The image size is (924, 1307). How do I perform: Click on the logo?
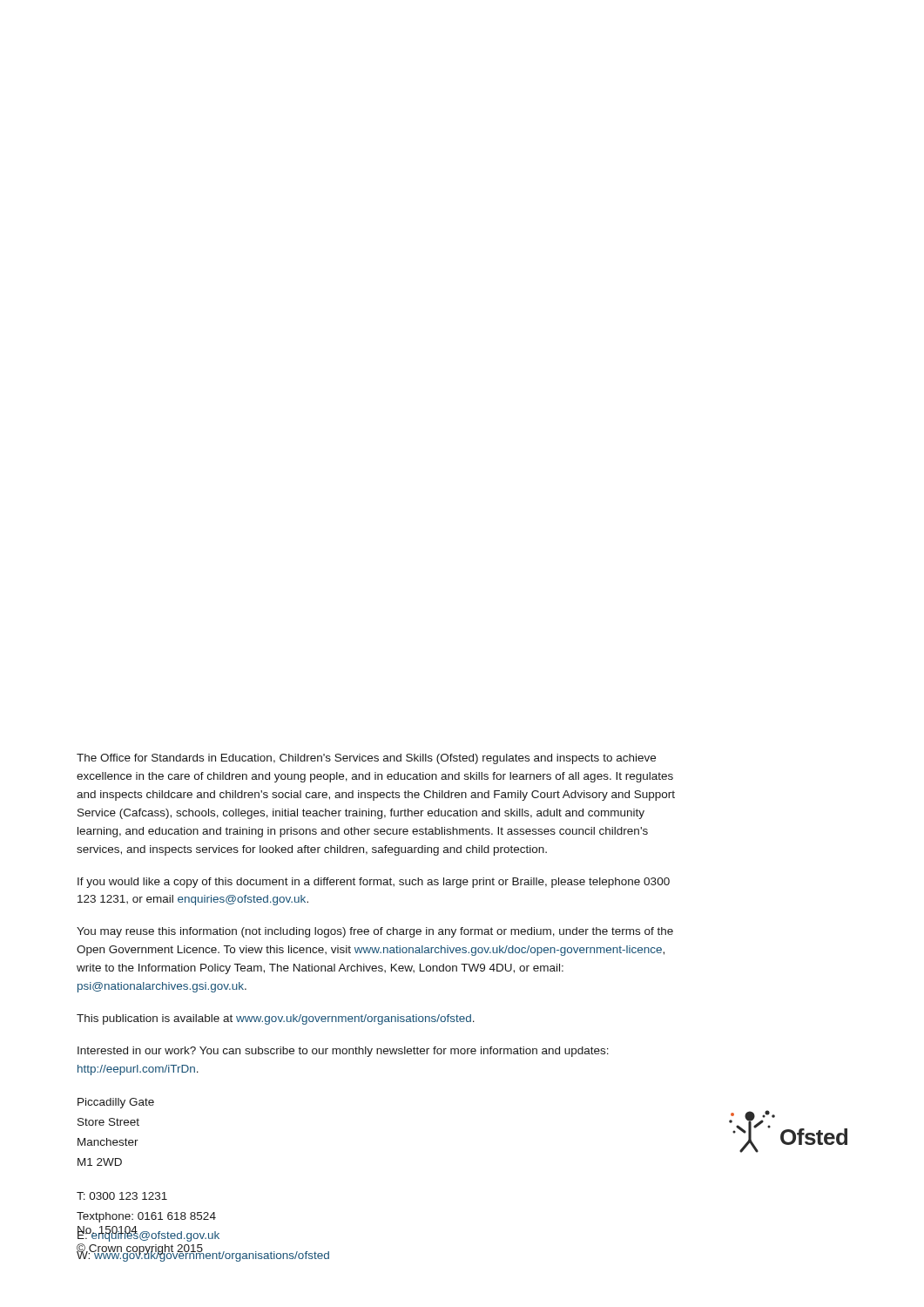(786, 1142)
